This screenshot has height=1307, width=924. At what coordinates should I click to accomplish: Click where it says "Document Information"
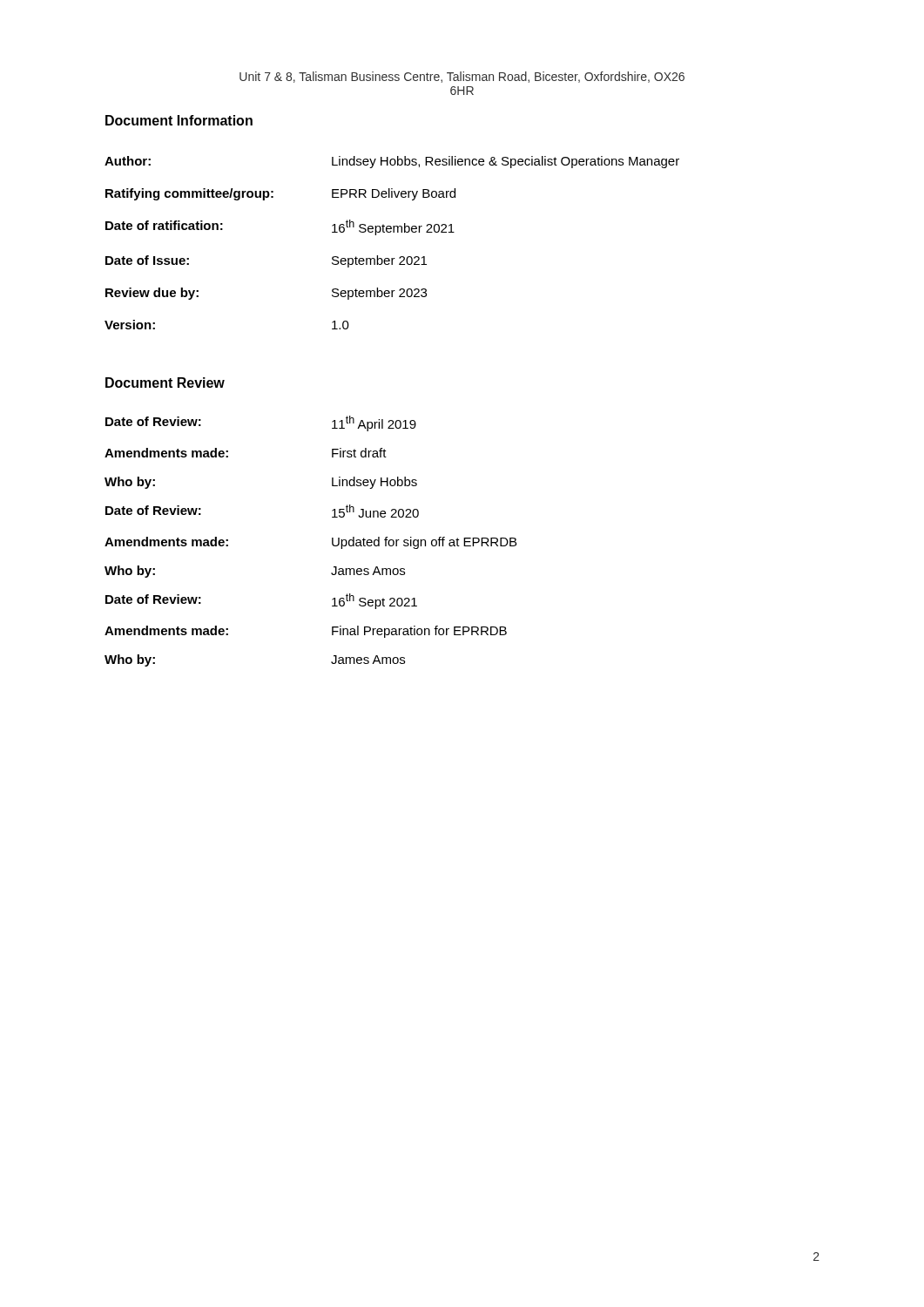(x=179, y=121)
